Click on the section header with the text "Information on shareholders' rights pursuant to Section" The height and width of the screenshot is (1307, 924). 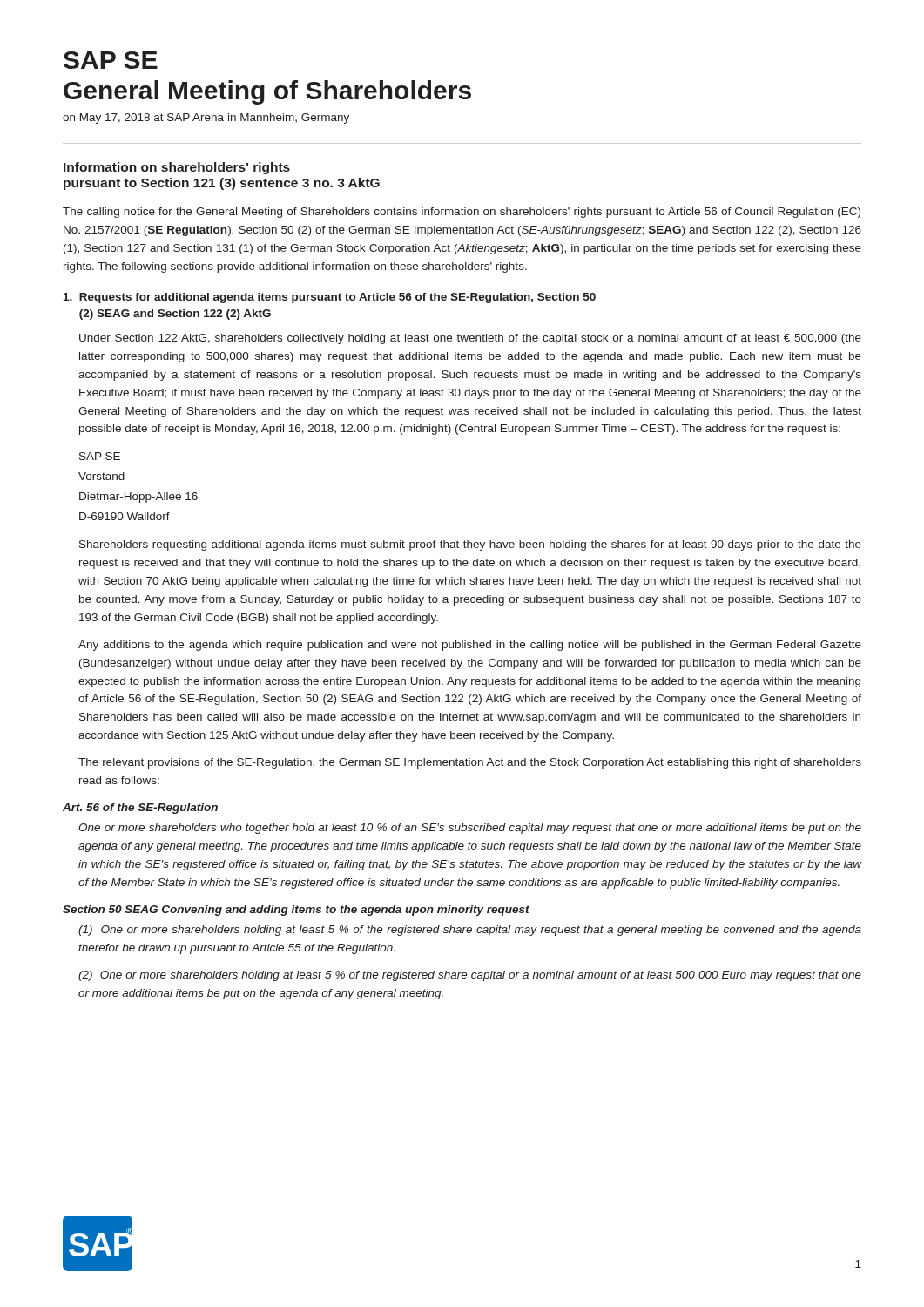coord(177,168)
